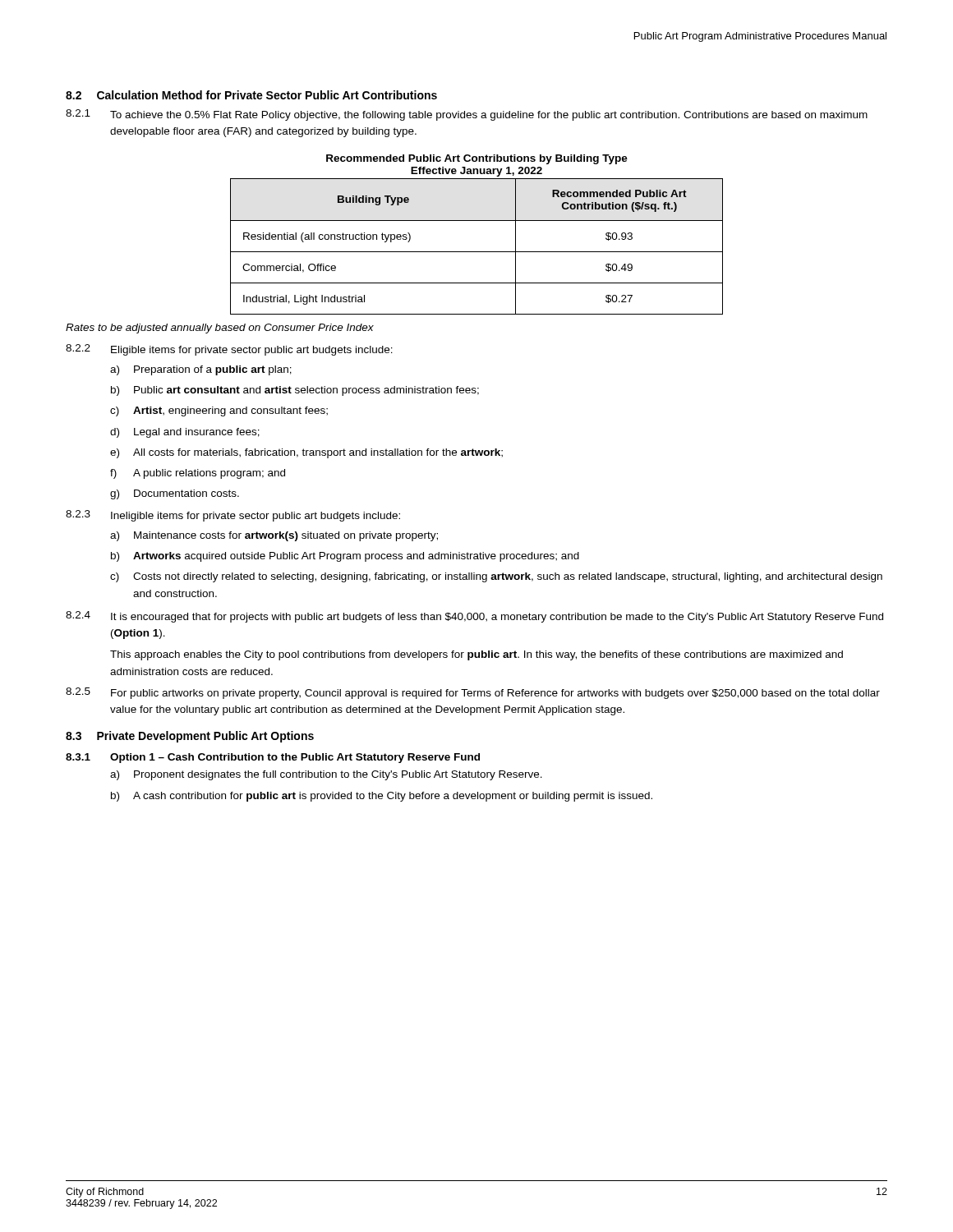This screenshot has height=1232, width=953.
Task: Point to the block starting "a)Proponent designates the full contribution"
Action: pyautogui.click(x=499, y=775)
